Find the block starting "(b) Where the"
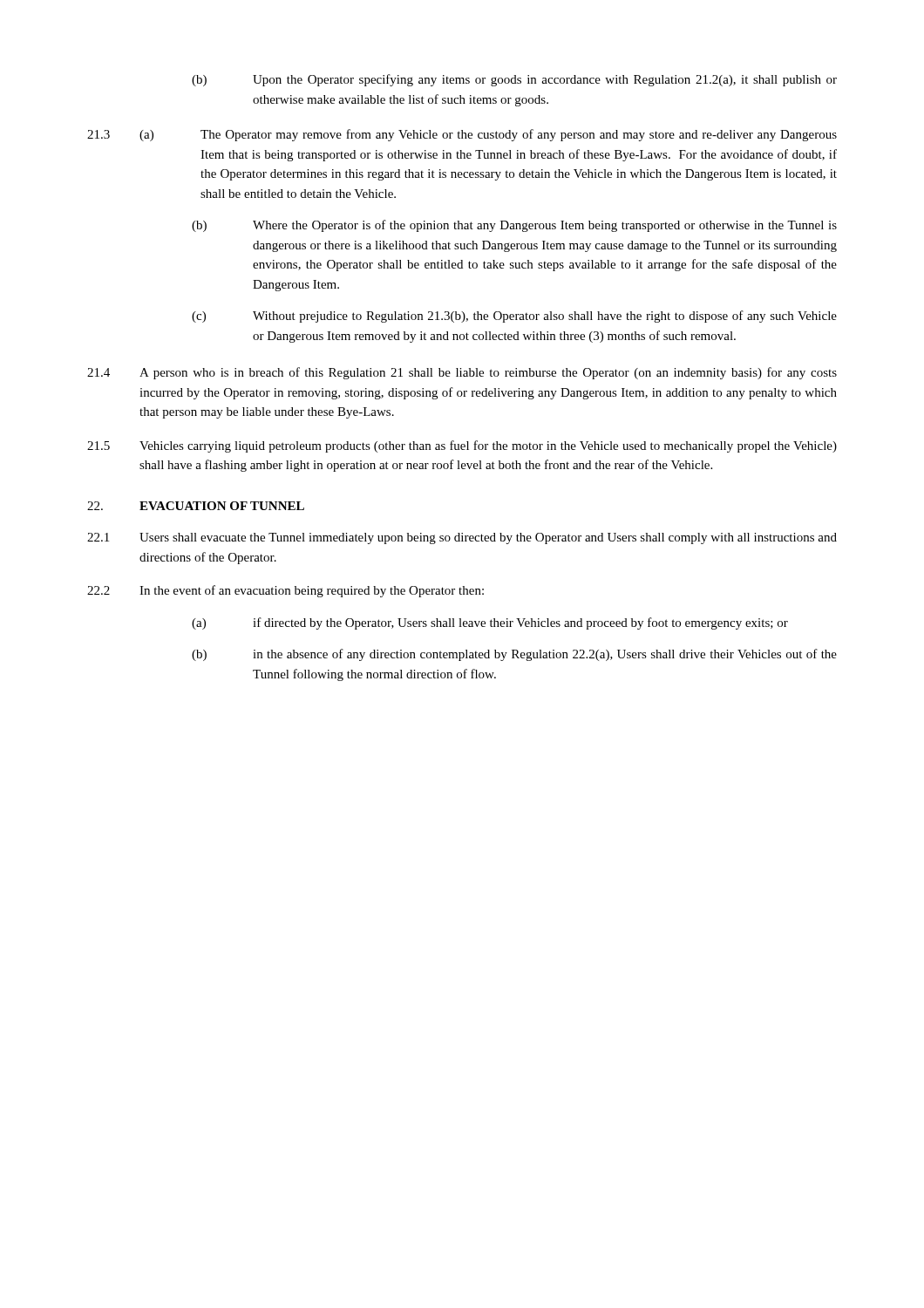This screenshot has width=924, height=1308. [514, 255]
